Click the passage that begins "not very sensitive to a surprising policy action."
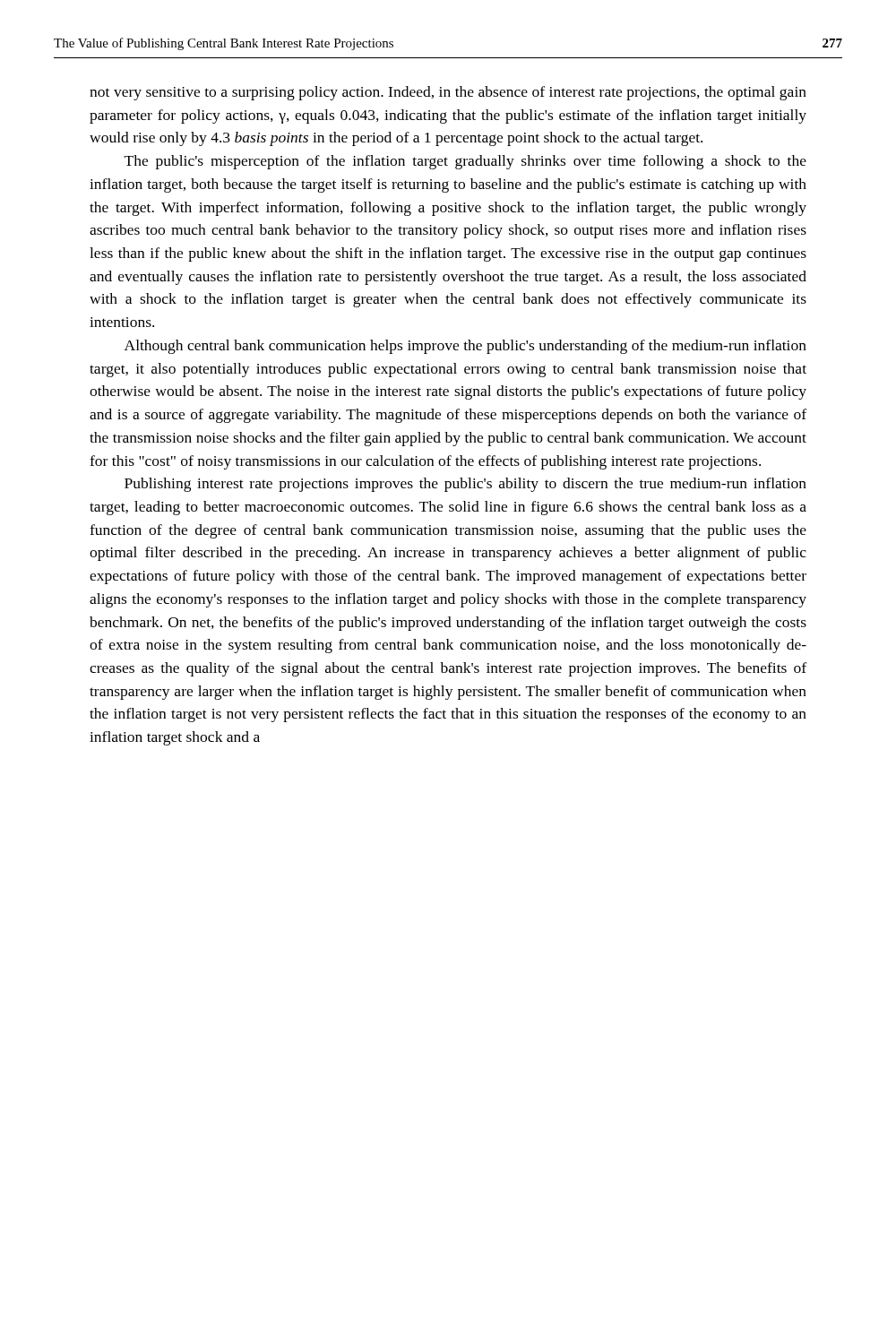This screenshot has height=1344, width=896. [448, 415]
